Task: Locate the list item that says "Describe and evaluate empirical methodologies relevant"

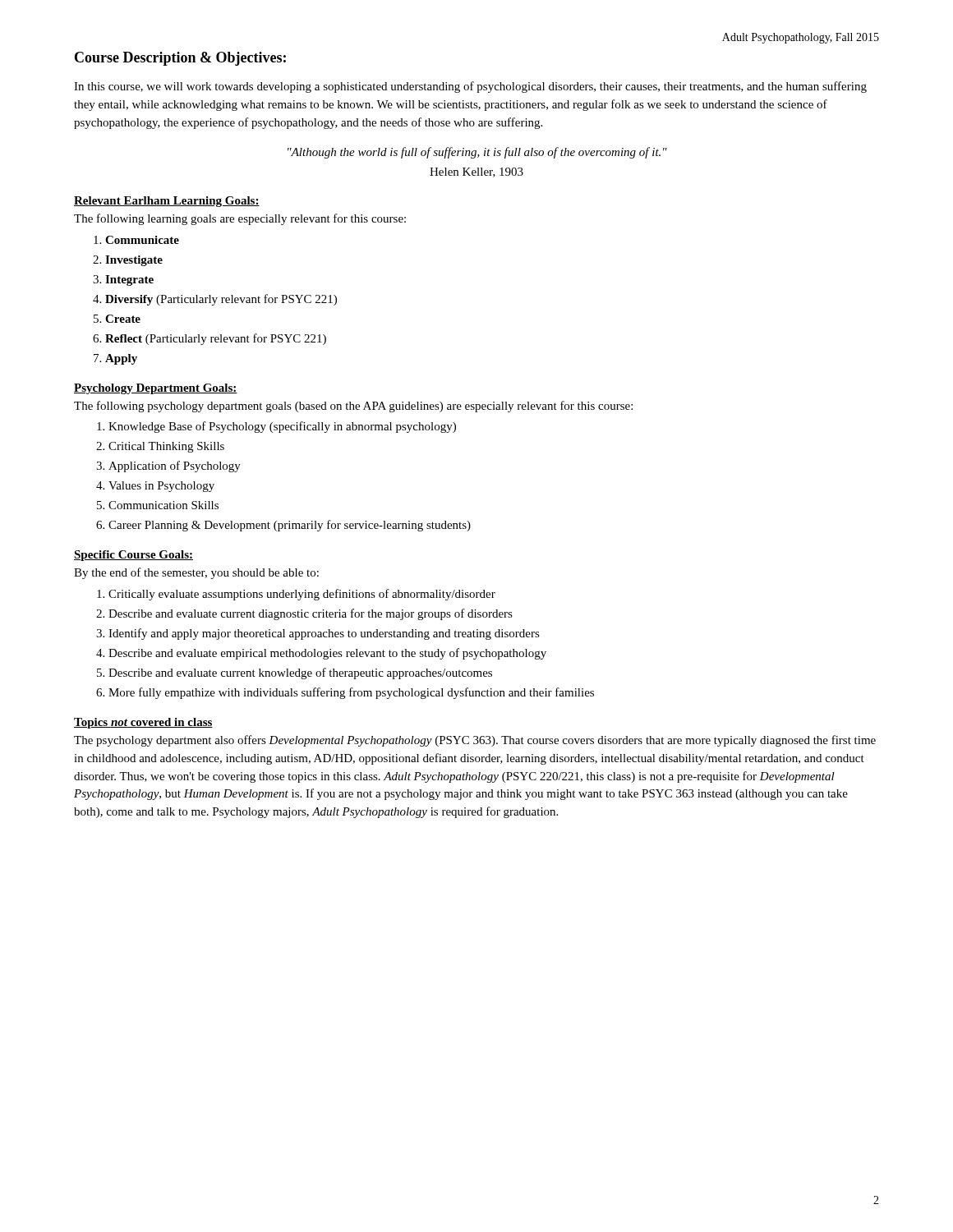Action: tap(327, 653)
